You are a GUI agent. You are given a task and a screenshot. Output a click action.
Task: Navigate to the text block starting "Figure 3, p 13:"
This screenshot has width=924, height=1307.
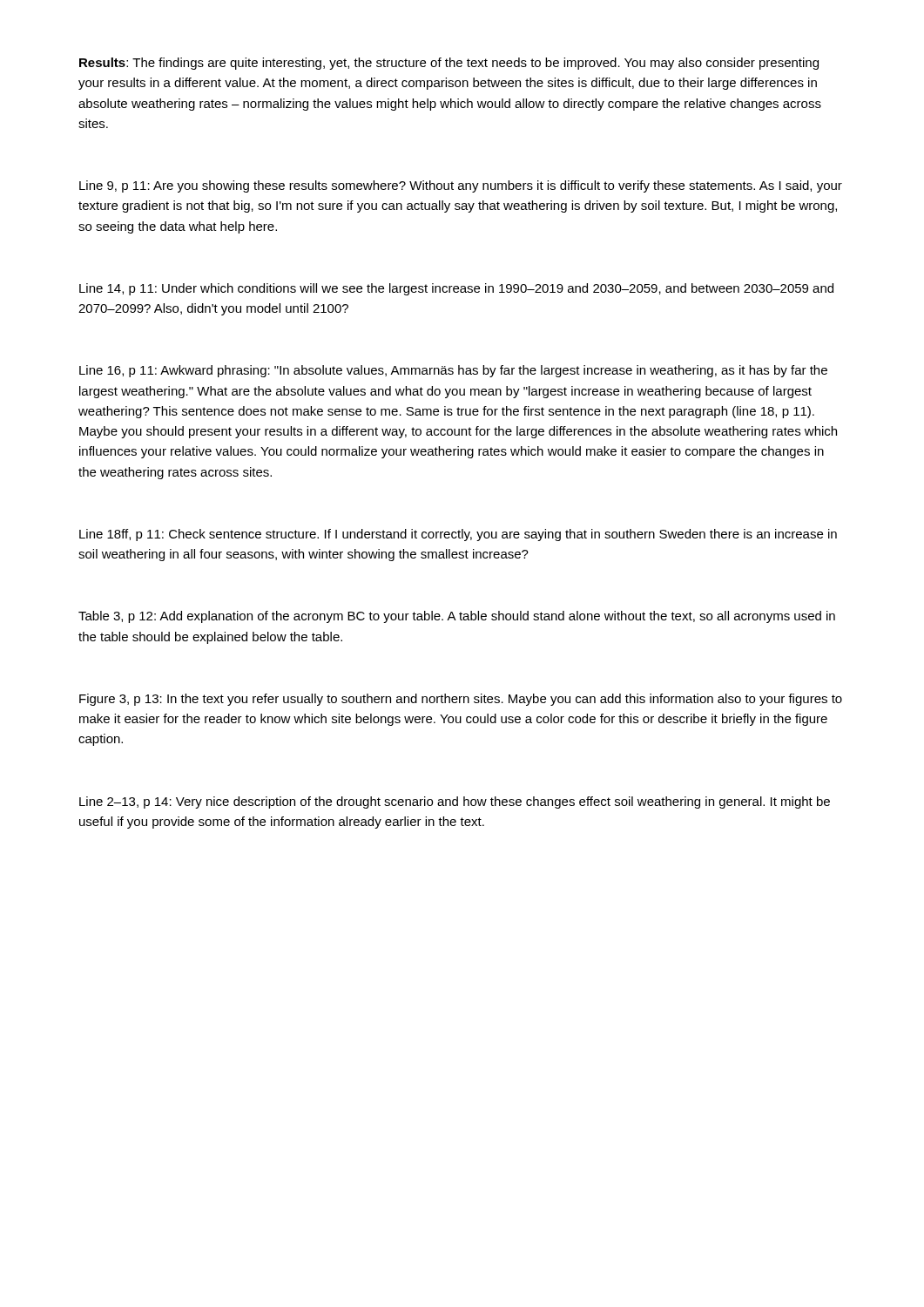point(460,718)
